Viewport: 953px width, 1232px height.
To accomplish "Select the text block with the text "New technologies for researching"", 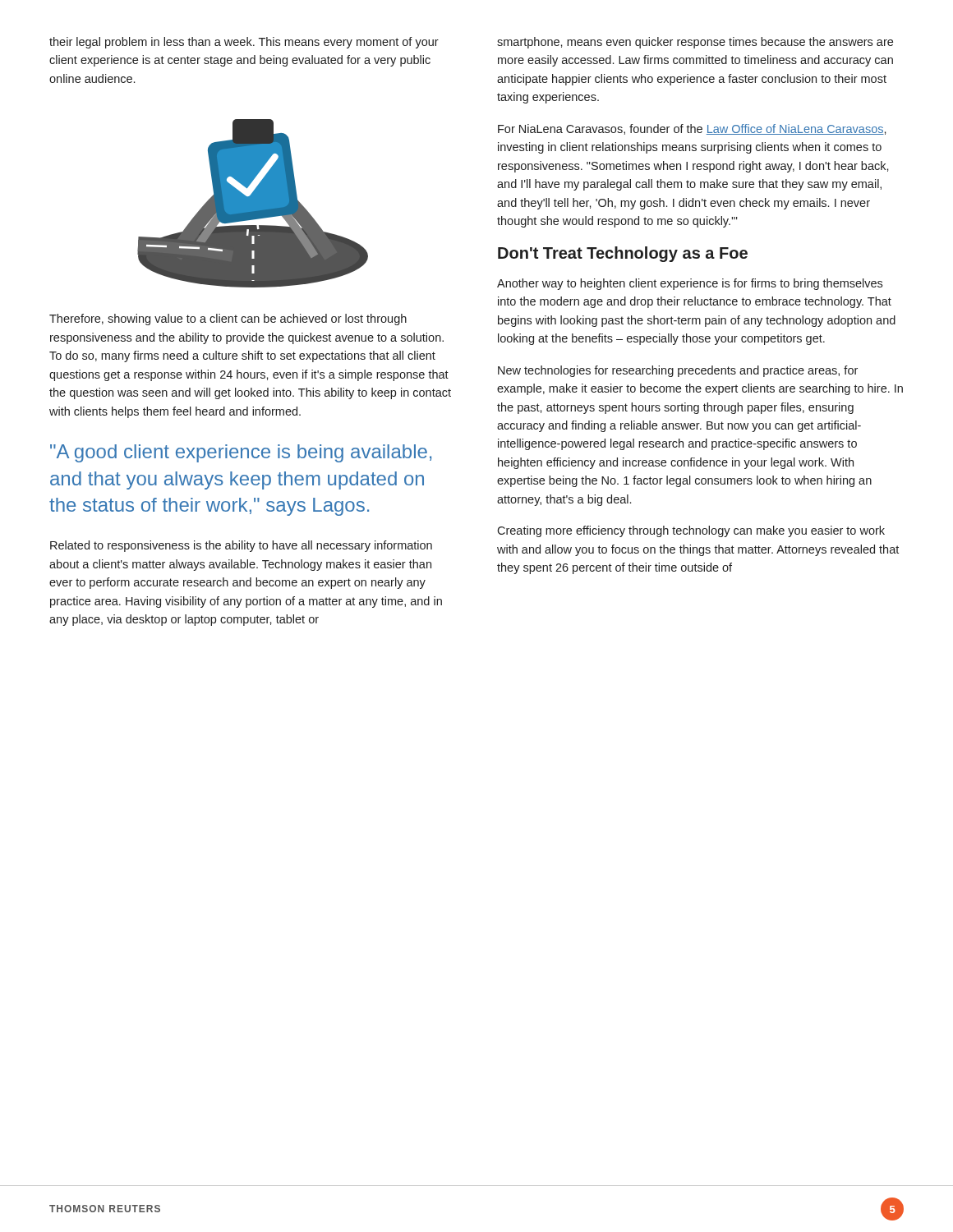I will tap(700, 435).
